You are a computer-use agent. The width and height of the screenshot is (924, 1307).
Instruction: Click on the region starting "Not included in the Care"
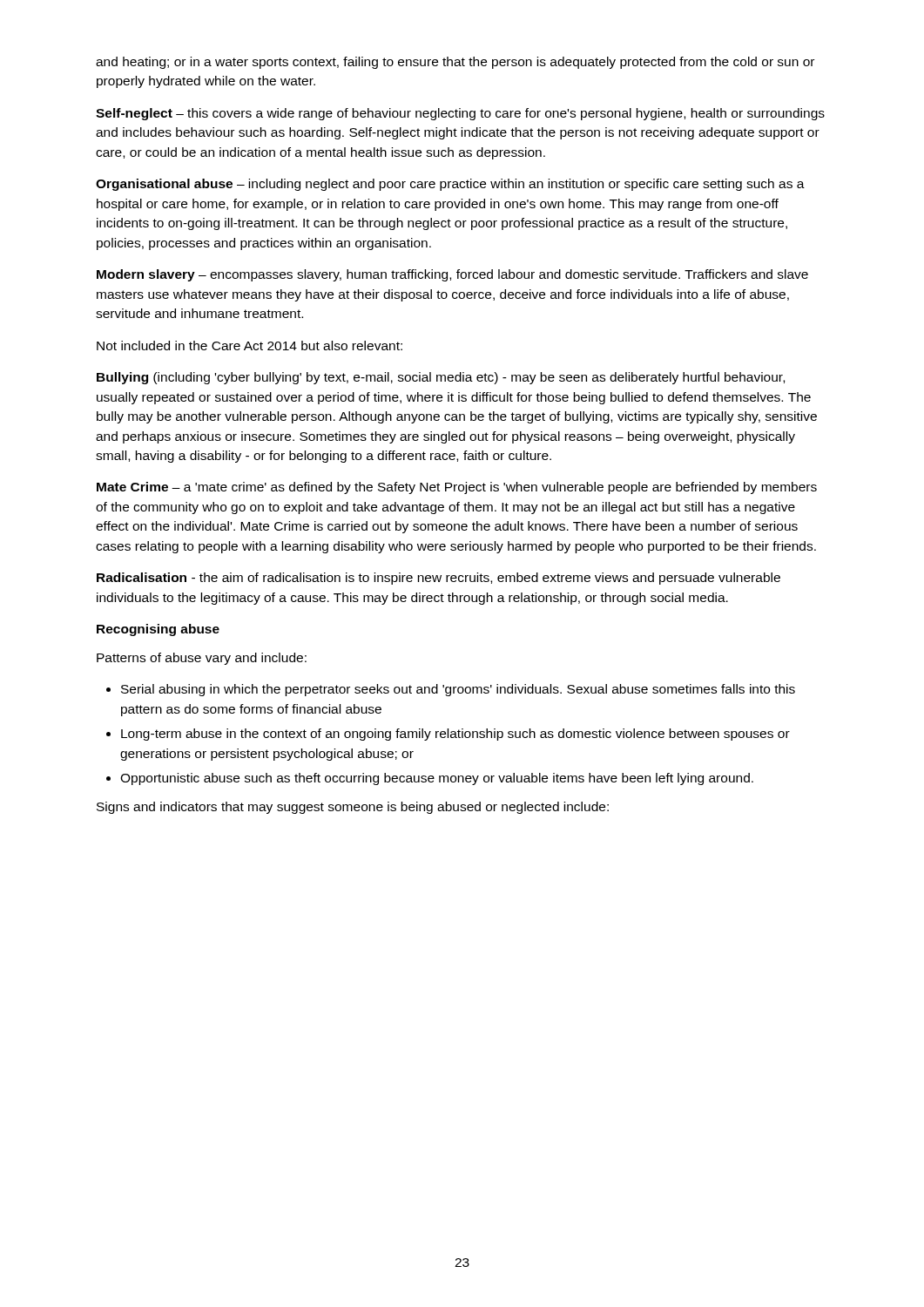pyautogui.click(x=250, y=345)
